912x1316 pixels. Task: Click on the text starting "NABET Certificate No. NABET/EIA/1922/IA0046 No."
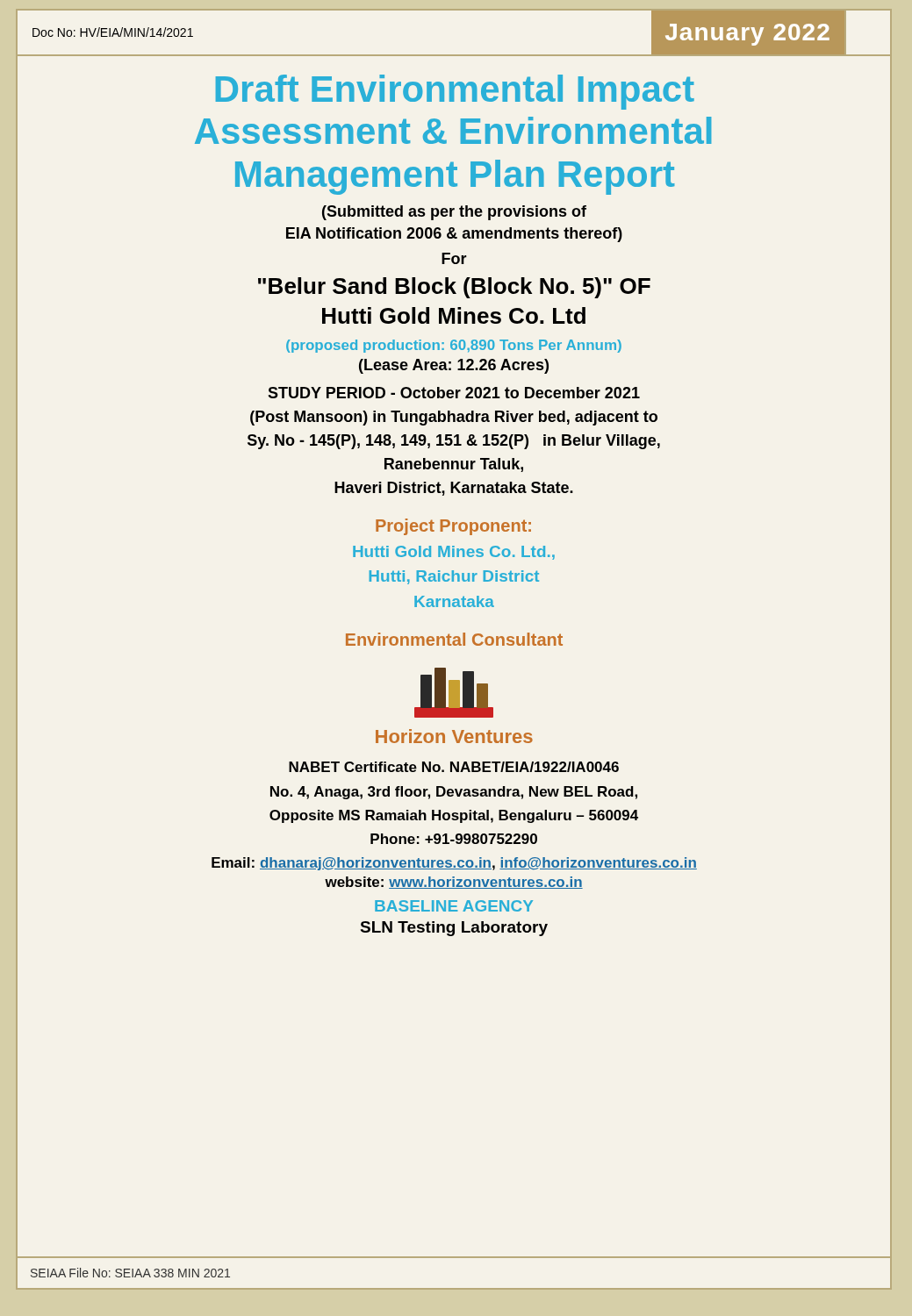[454, 803]
